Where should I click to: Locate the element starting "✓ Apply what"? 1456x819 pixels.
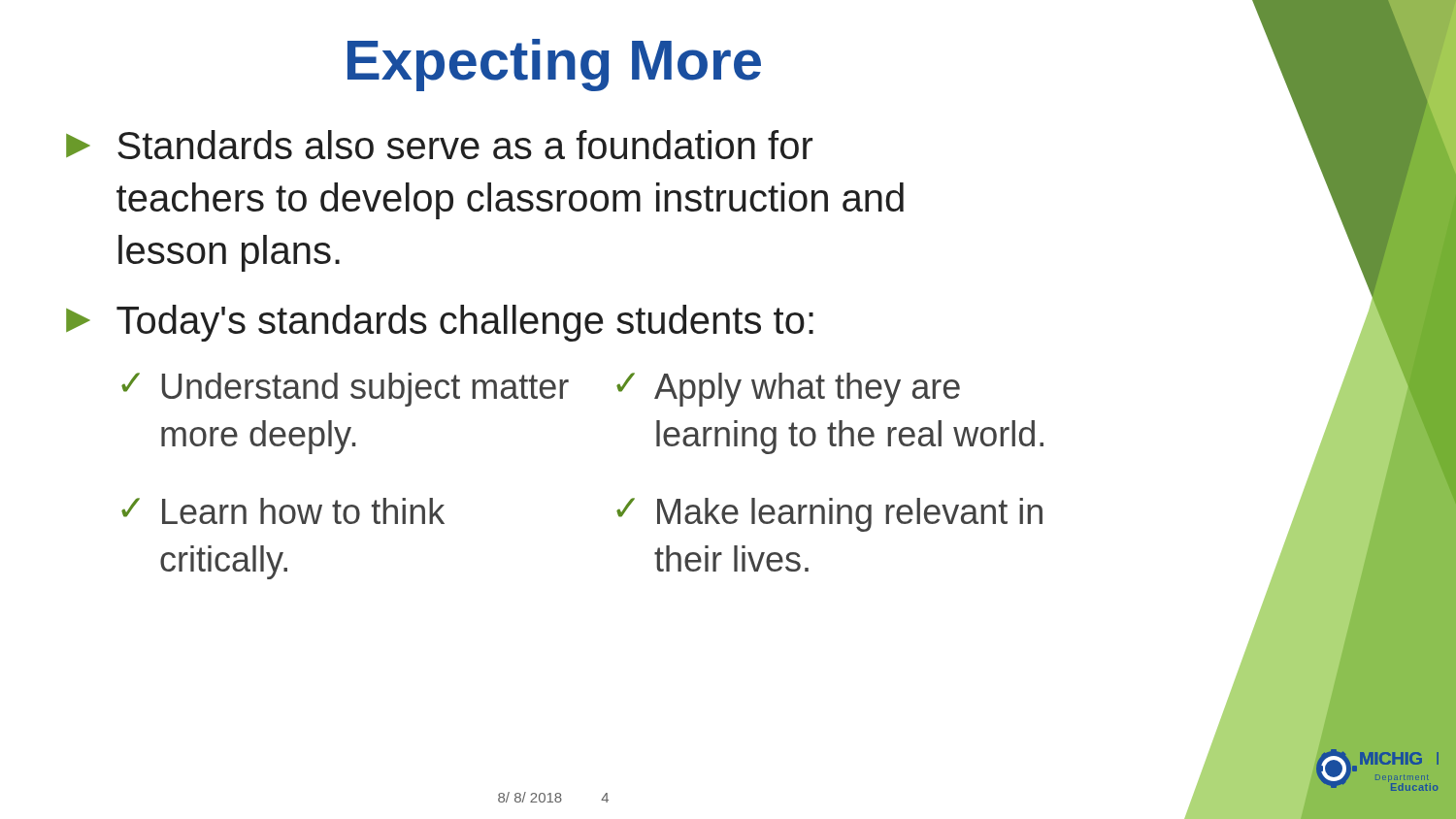tap(829, 411)
